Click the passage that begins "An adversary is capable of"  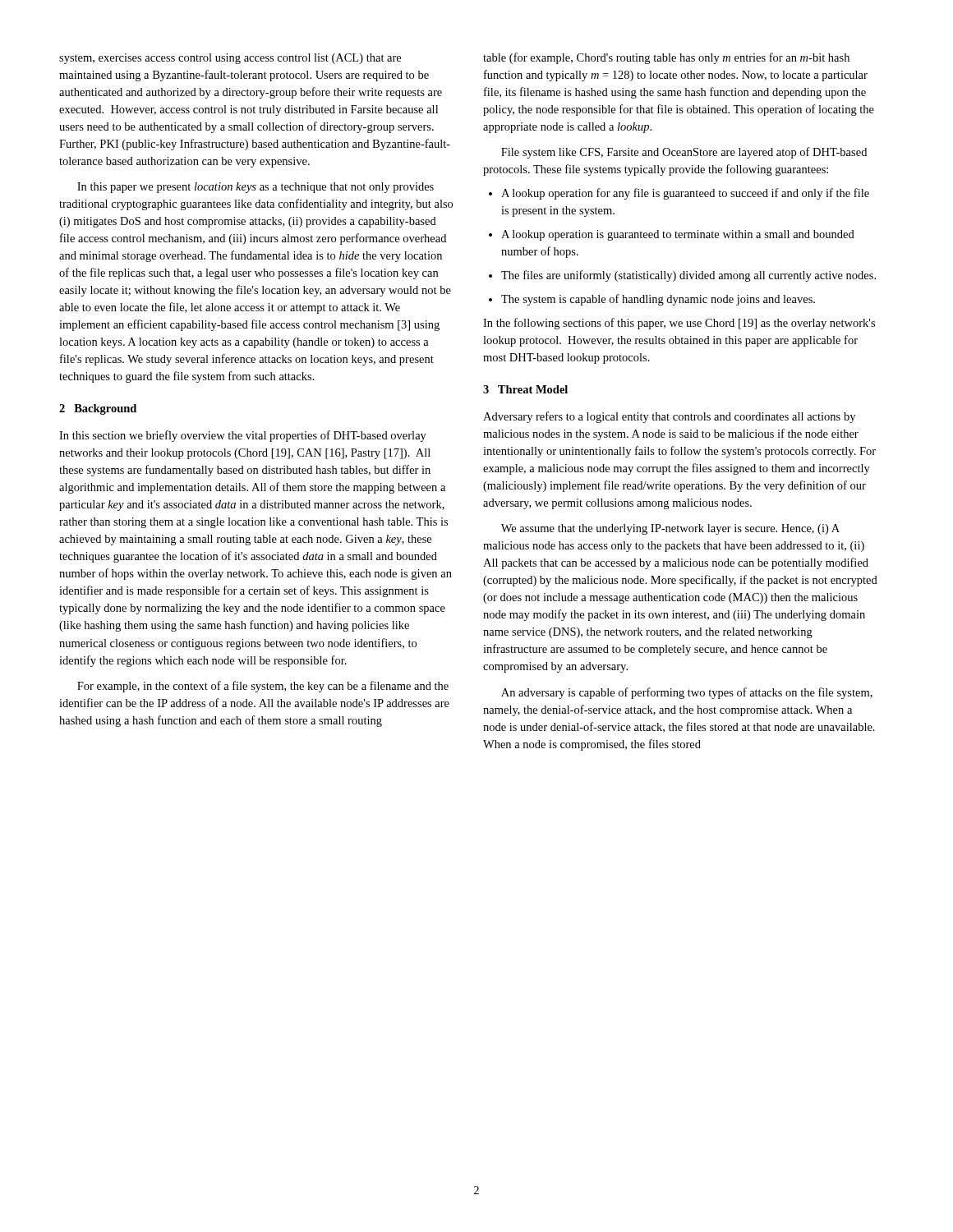680,718
